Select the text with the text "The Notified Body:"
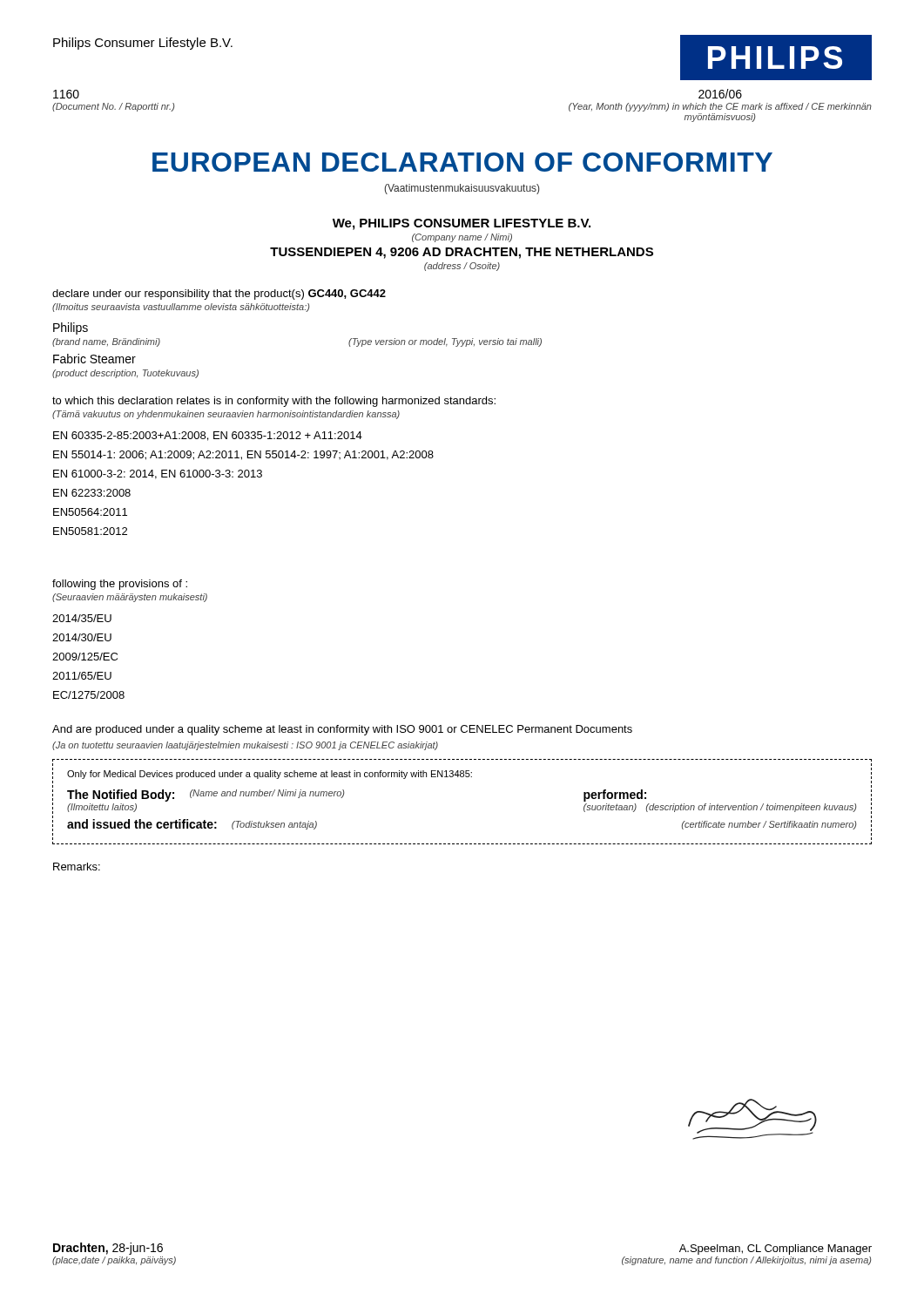924x1307 pixels. 121,794
